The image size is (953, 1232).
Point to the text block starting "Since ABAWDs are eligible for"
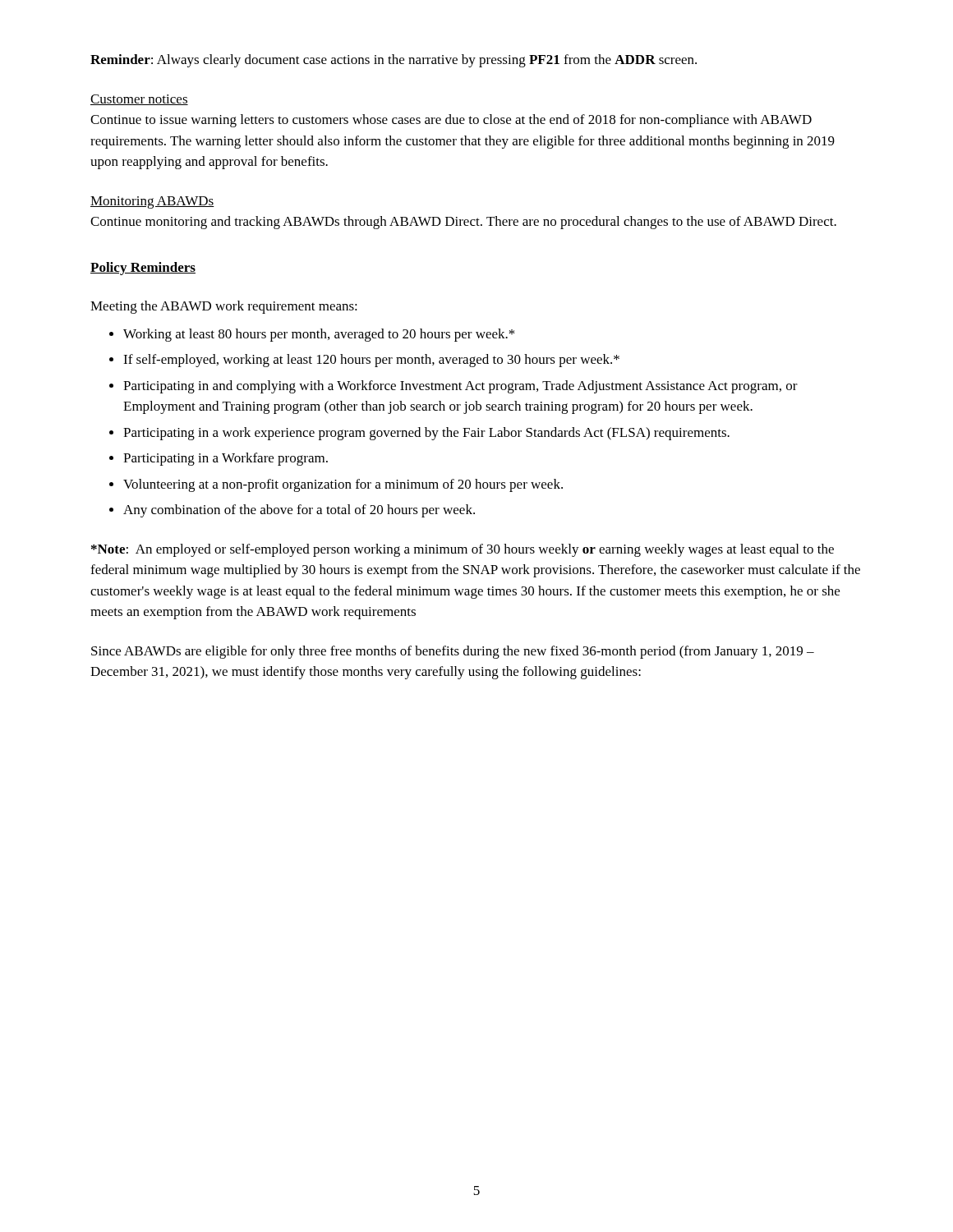476,661
